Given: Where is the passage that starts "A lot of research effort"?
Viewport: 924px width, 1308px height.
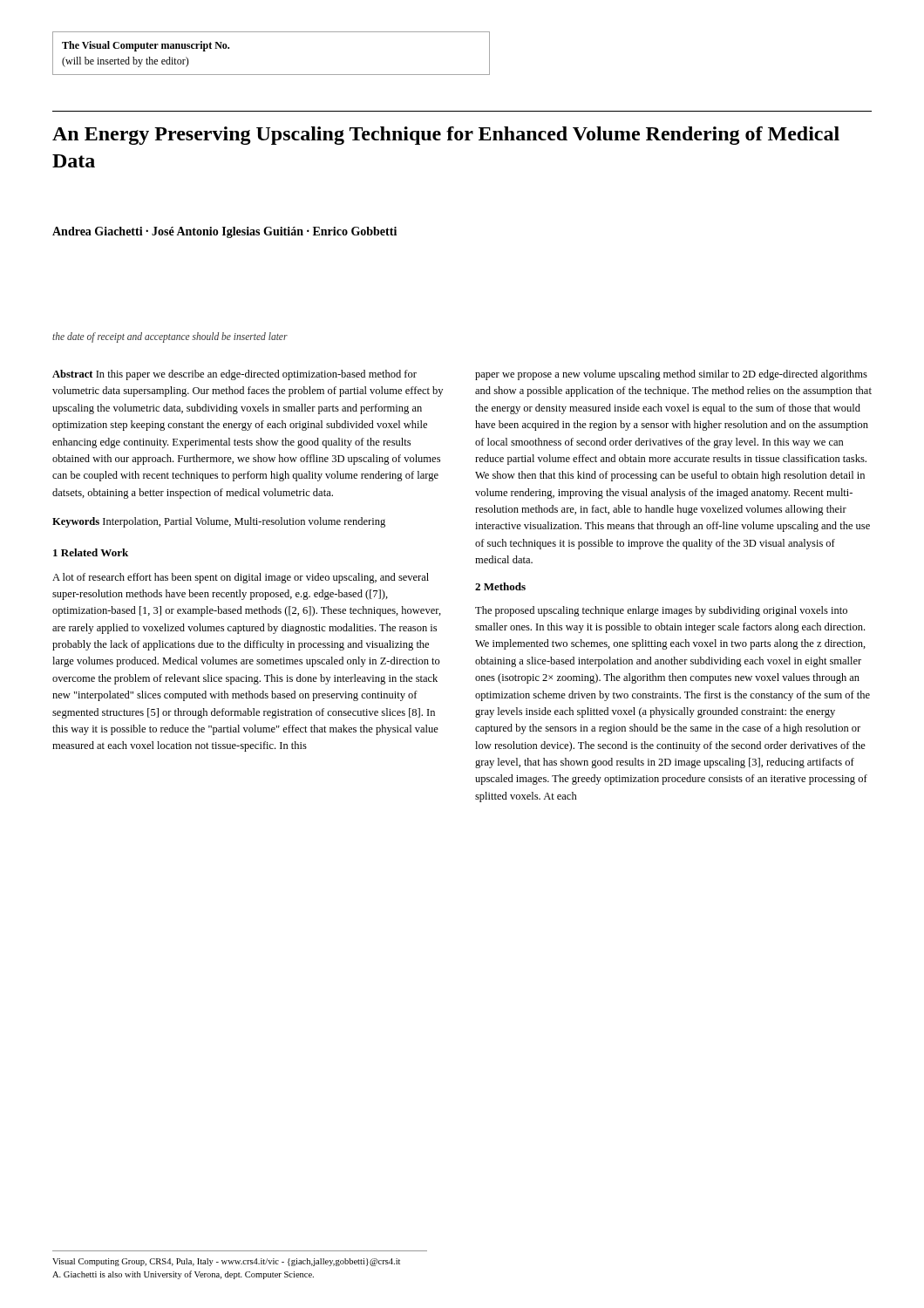Looking at the screenshot, I should (x=251, y=662).
